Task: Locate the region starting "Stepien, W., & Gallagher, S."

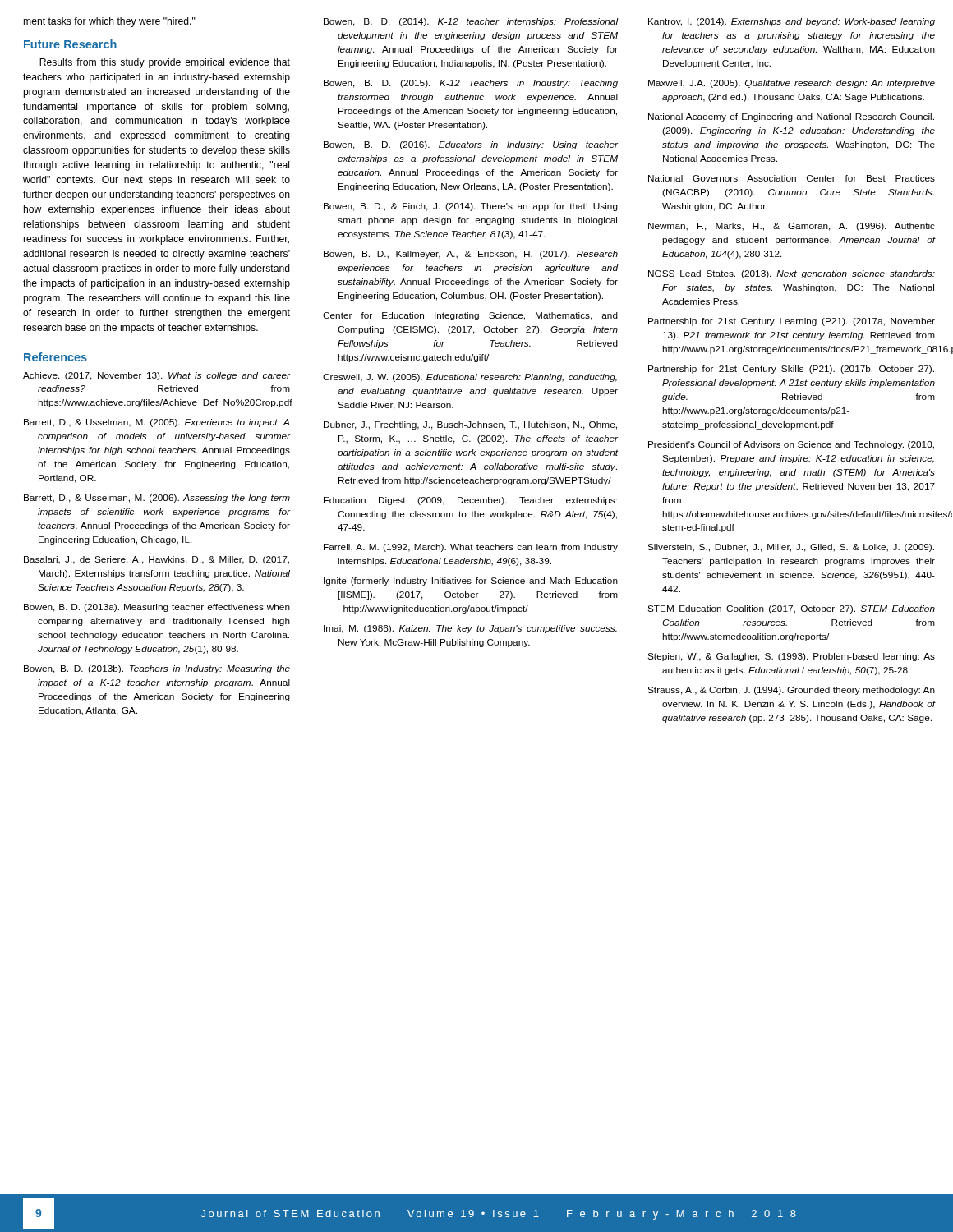Action: click(791, 663)
